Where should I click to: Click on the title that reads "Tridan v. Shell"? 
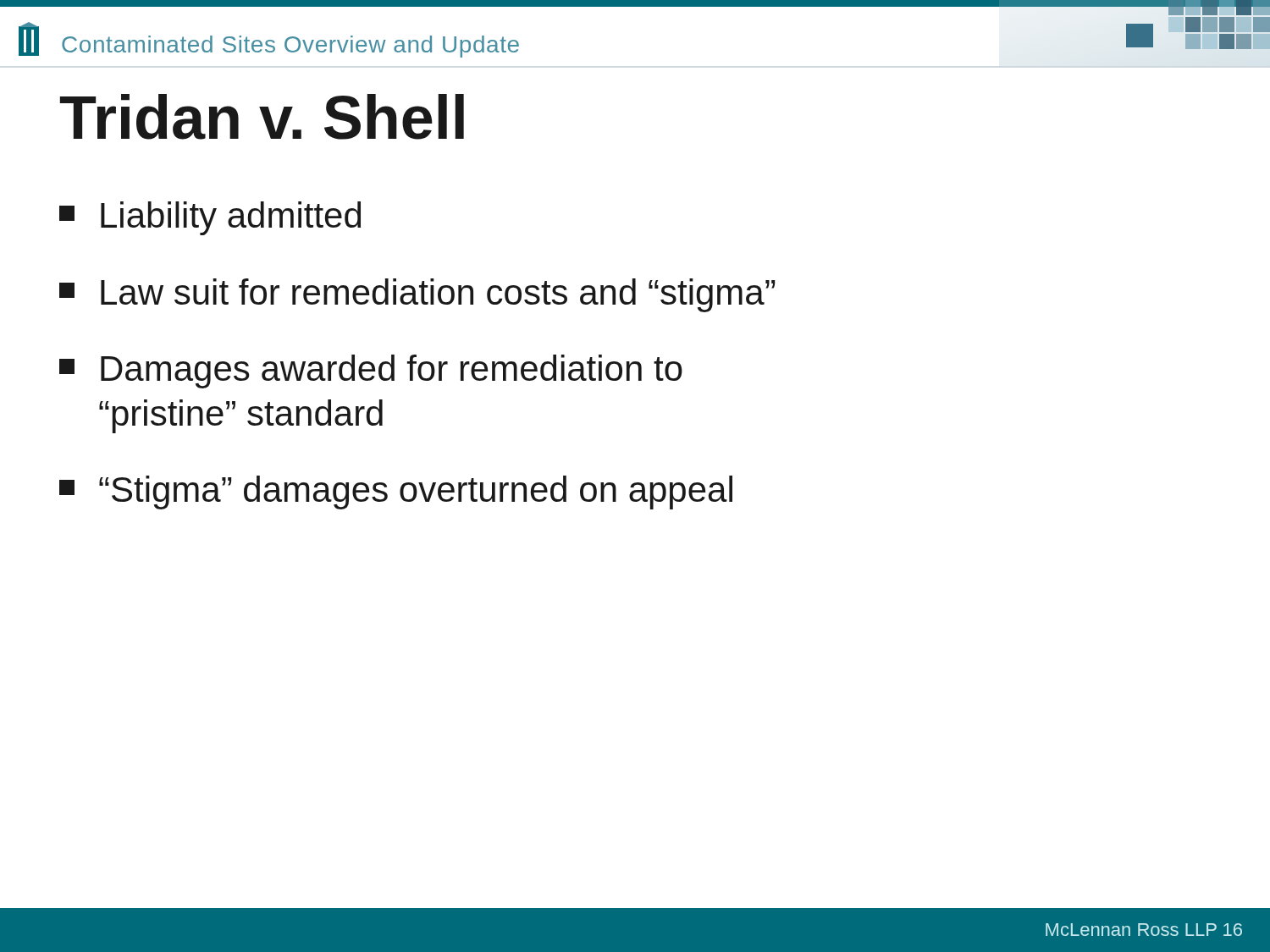[264, 118]
